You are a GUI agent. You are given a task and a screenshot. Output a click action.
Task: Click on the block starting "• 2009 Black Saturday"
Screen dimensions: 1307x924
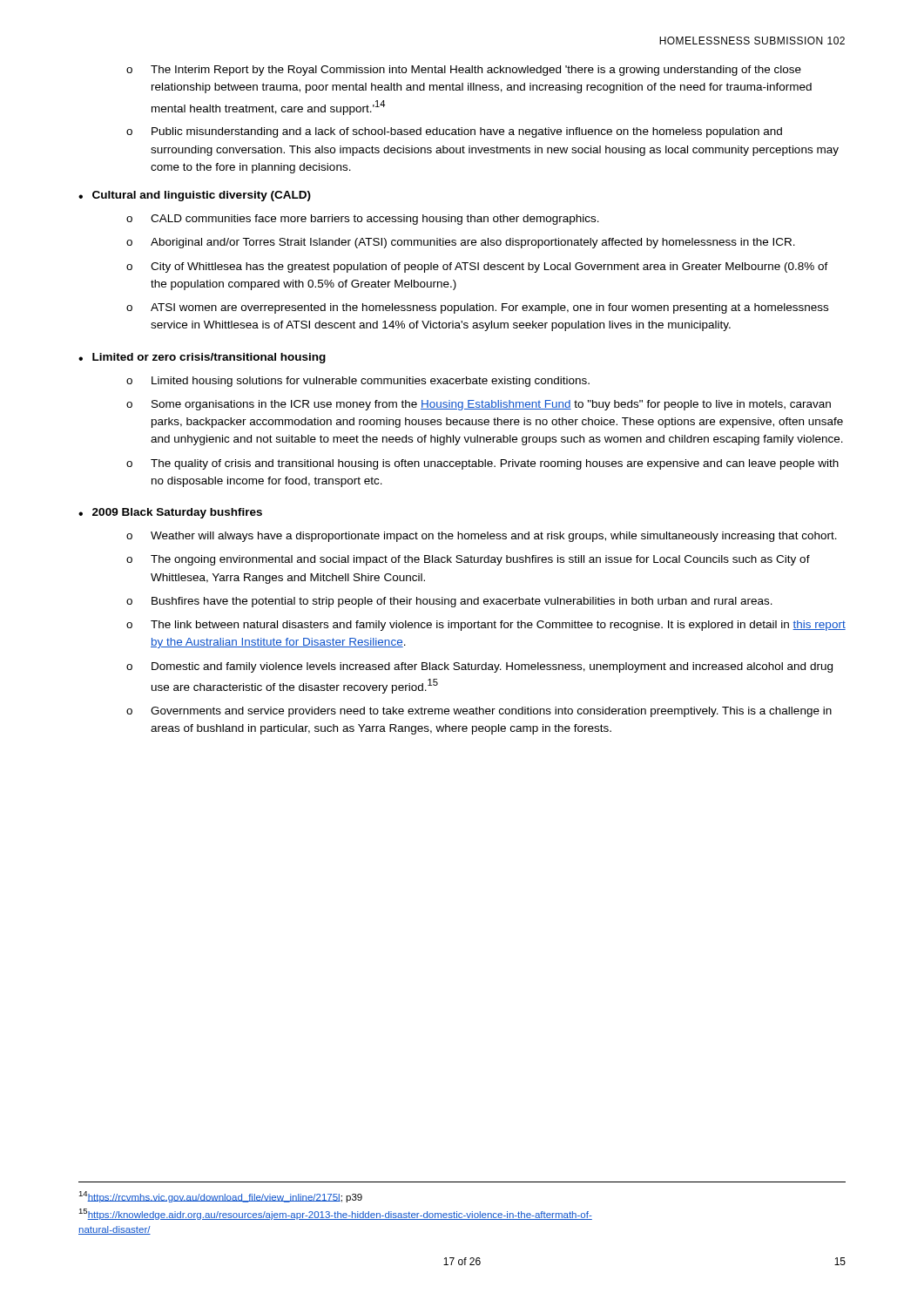point(170,514)
